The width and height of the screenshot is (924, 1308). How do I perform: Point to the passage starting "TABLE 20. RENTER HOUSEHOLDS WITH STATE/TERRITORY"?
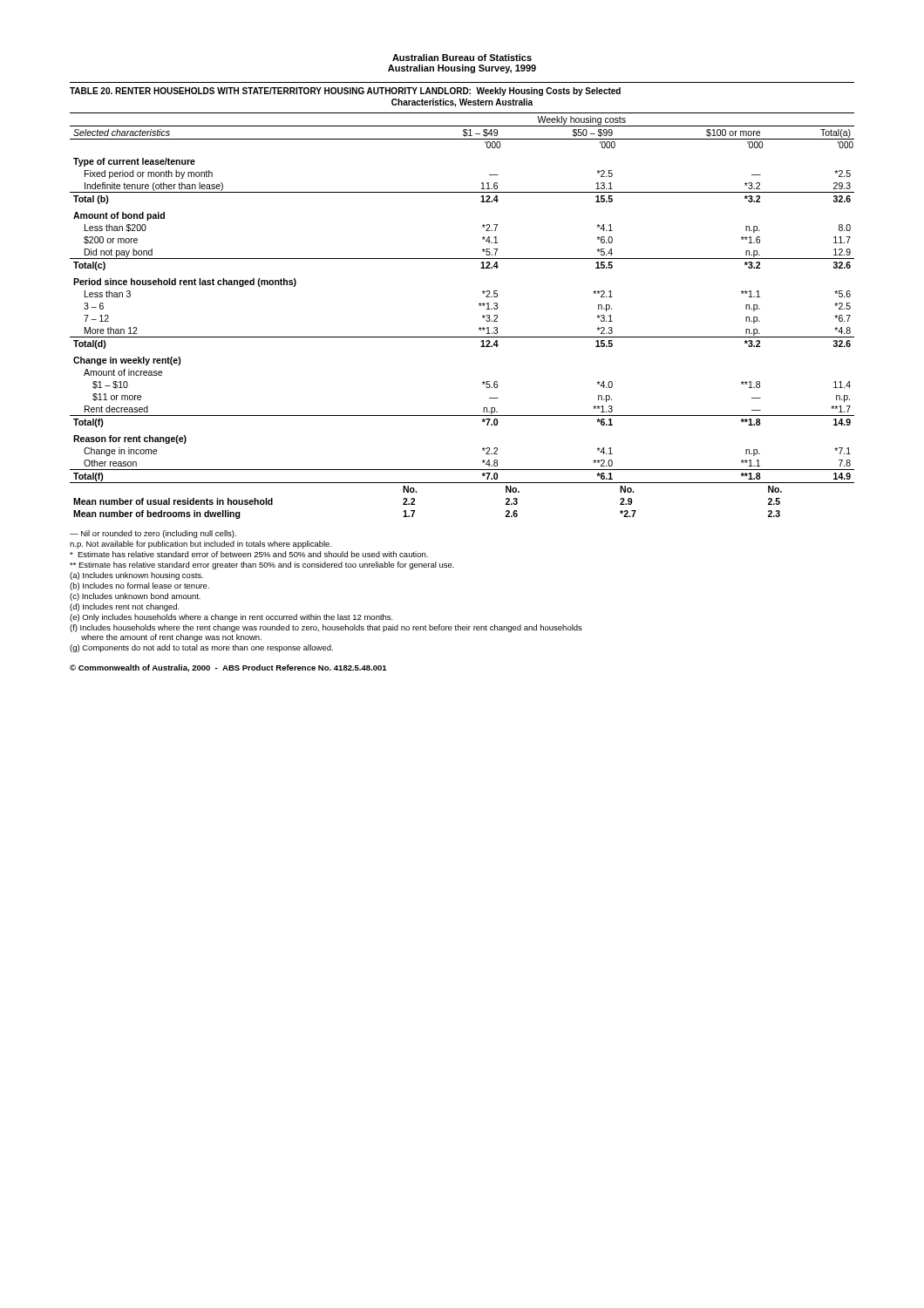(345, 91)
